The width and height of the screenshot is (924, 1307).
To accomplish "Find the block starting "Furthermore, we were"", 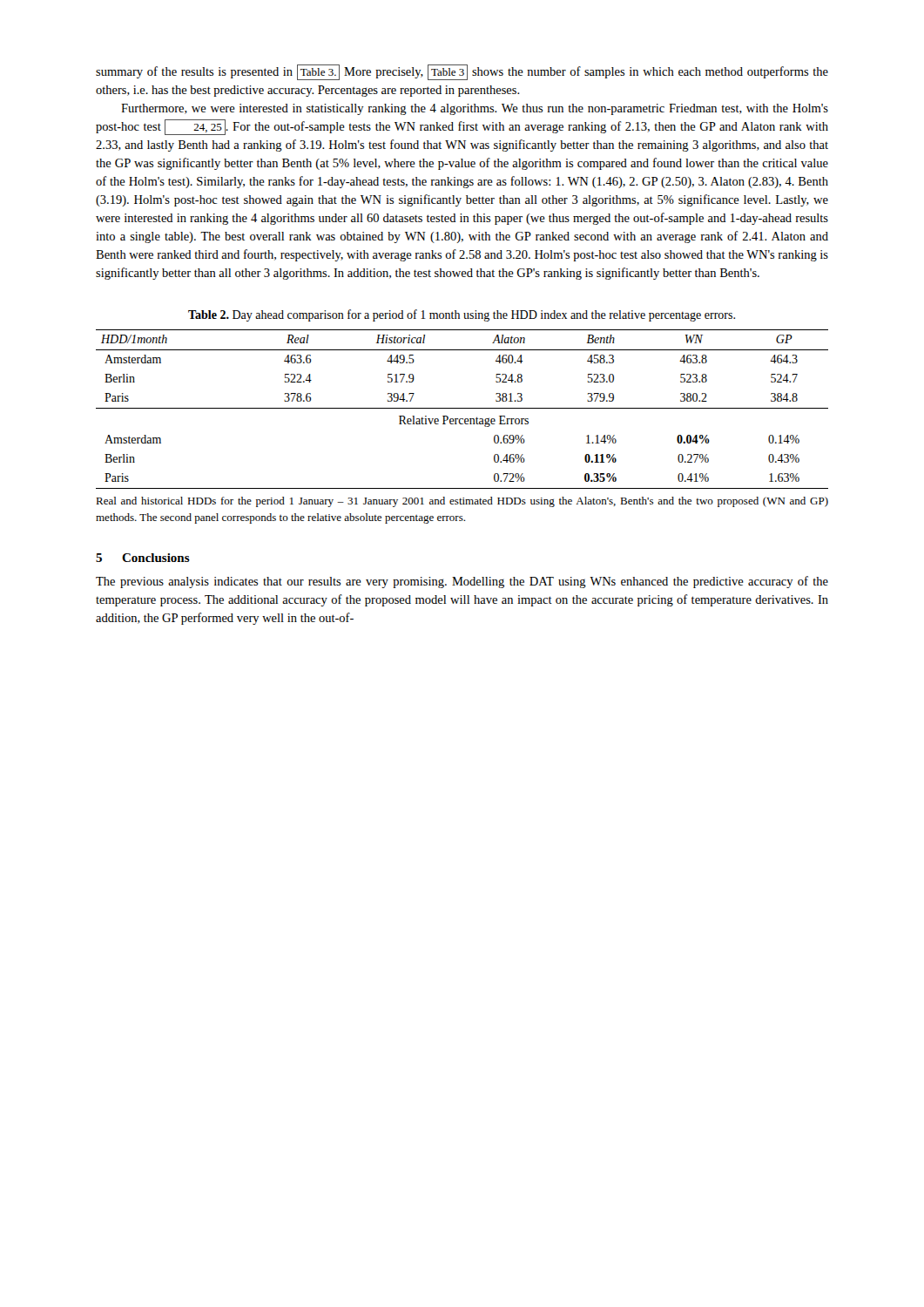I will tap(462, 191).
